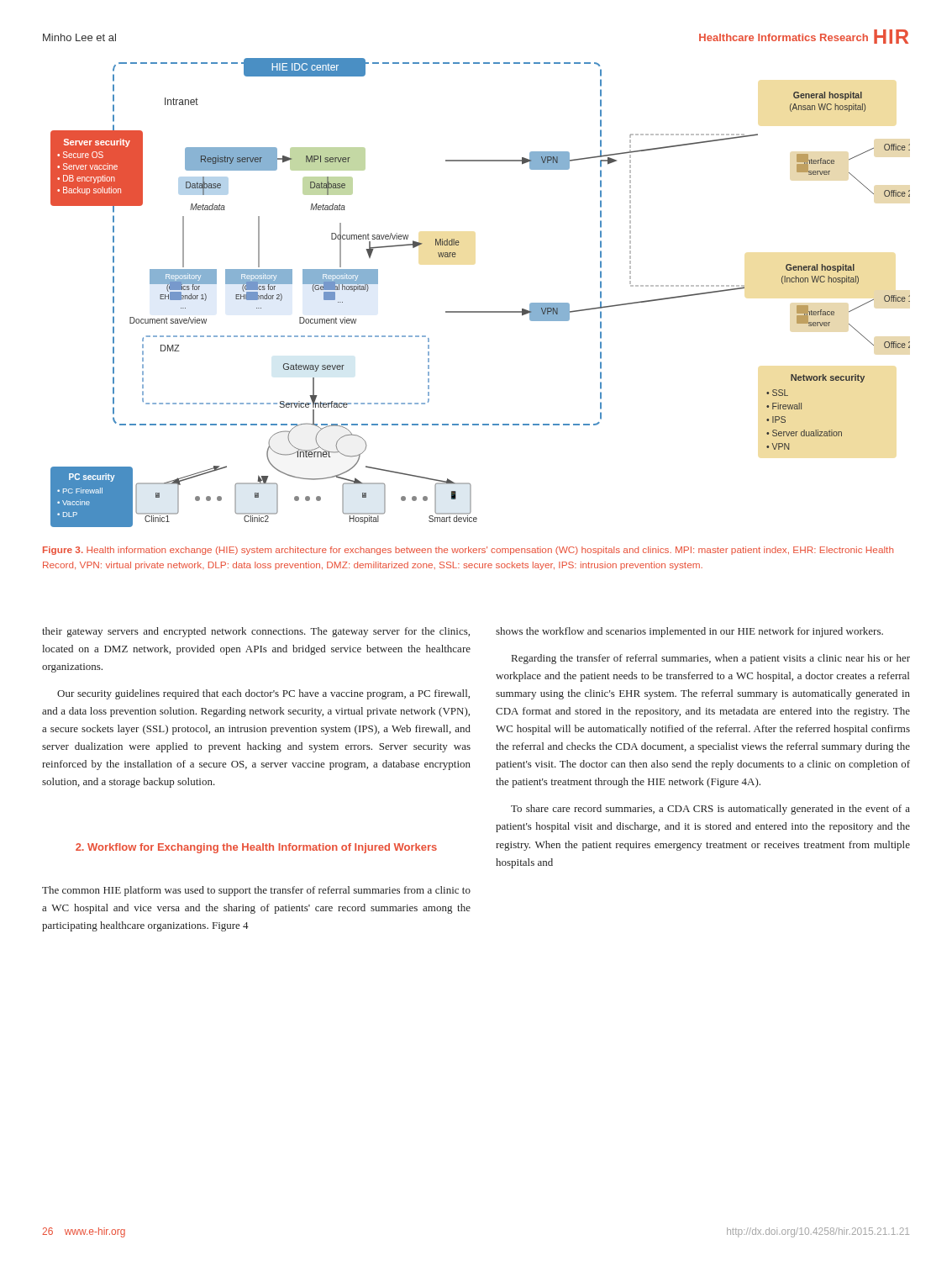Find the text block with the text "shows the workflow and scenarios implemented in our"

coord(703,746)
